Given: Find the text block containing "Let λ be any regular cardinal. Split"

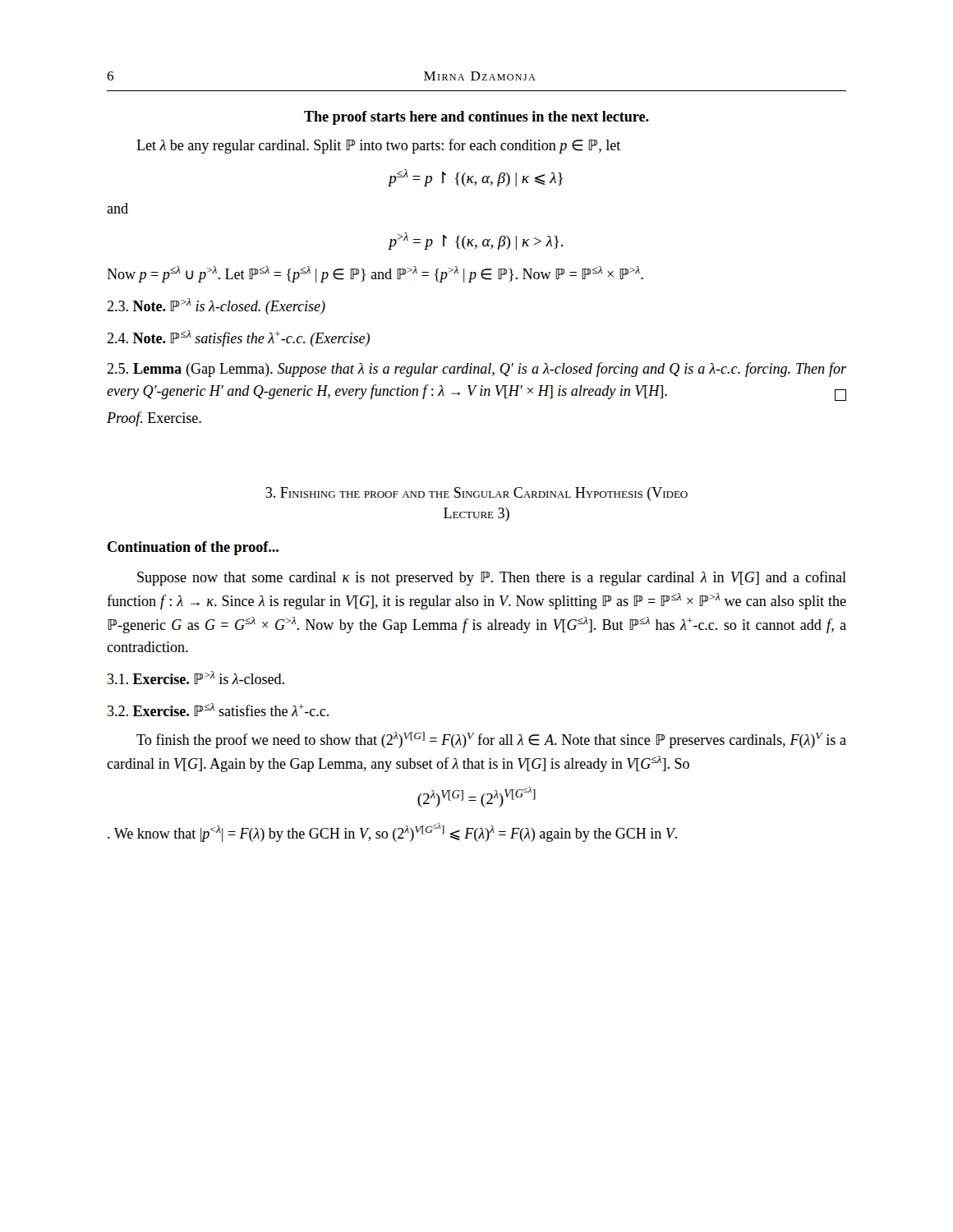Looking at the screenshot, I should (x=476, y=145).
